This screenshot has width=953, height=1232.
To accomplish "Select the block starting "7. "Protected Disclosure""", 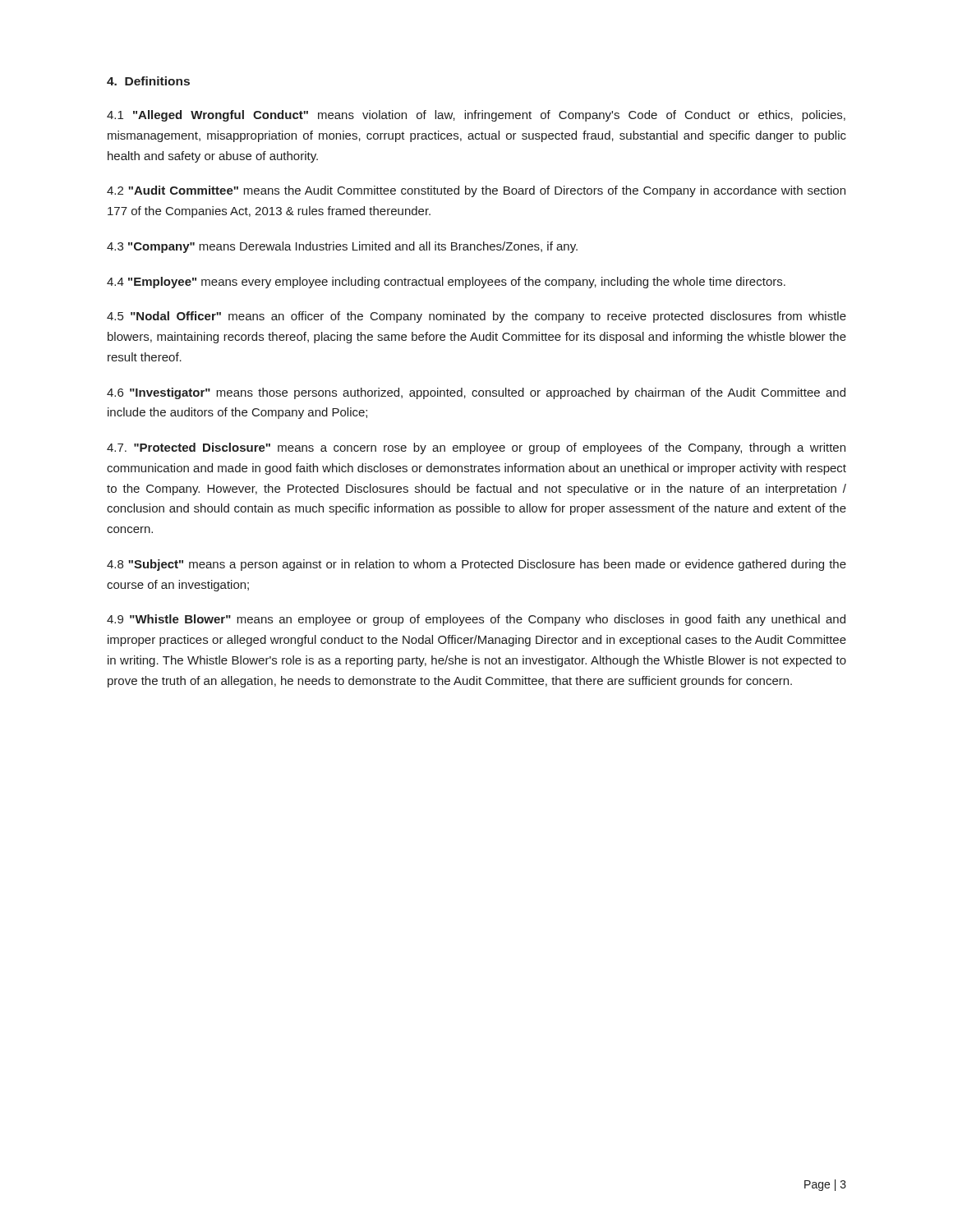I will [x=476, y=488].
